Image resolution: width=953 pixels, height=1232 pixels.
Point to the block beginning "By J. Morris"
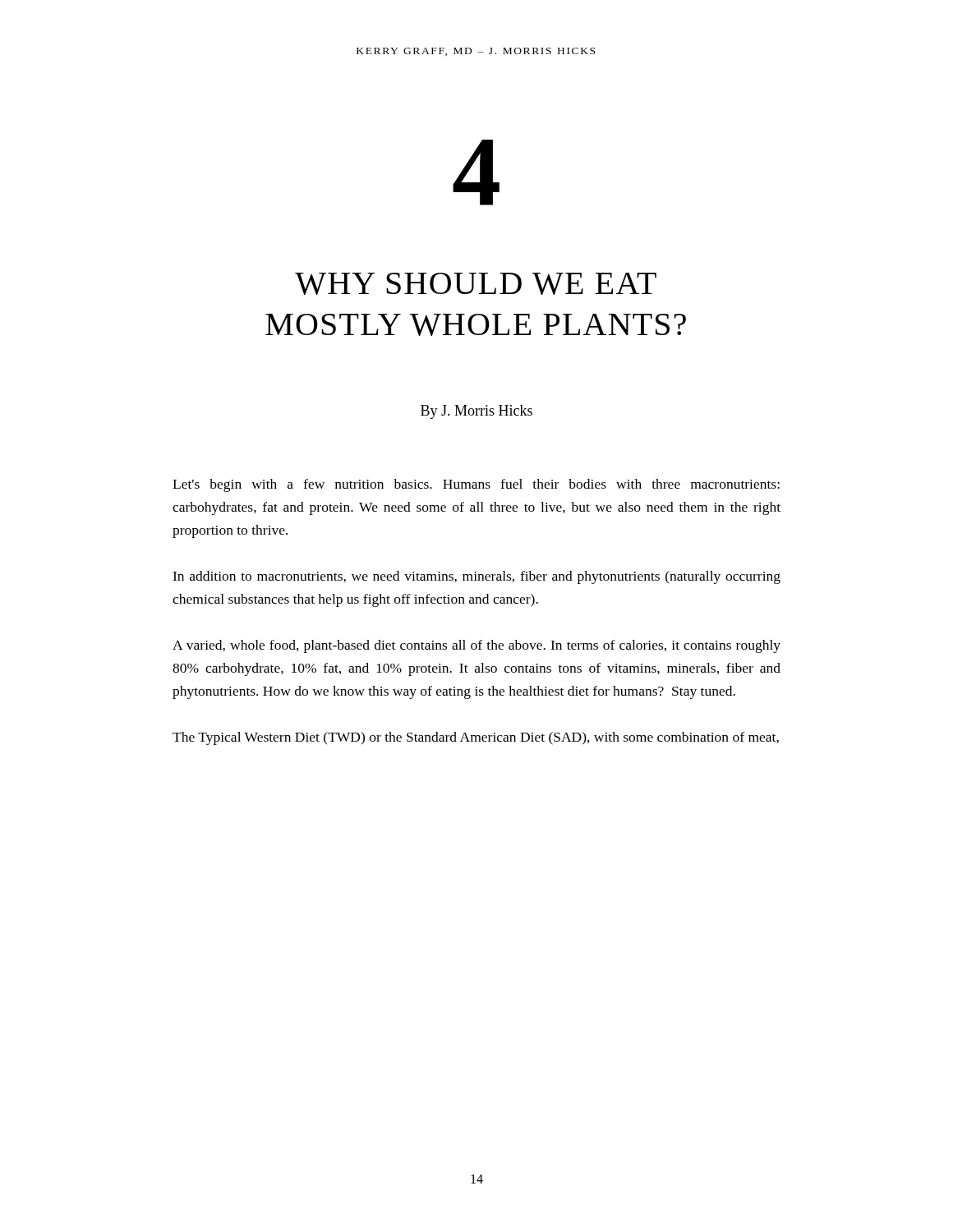coord(476,411)
